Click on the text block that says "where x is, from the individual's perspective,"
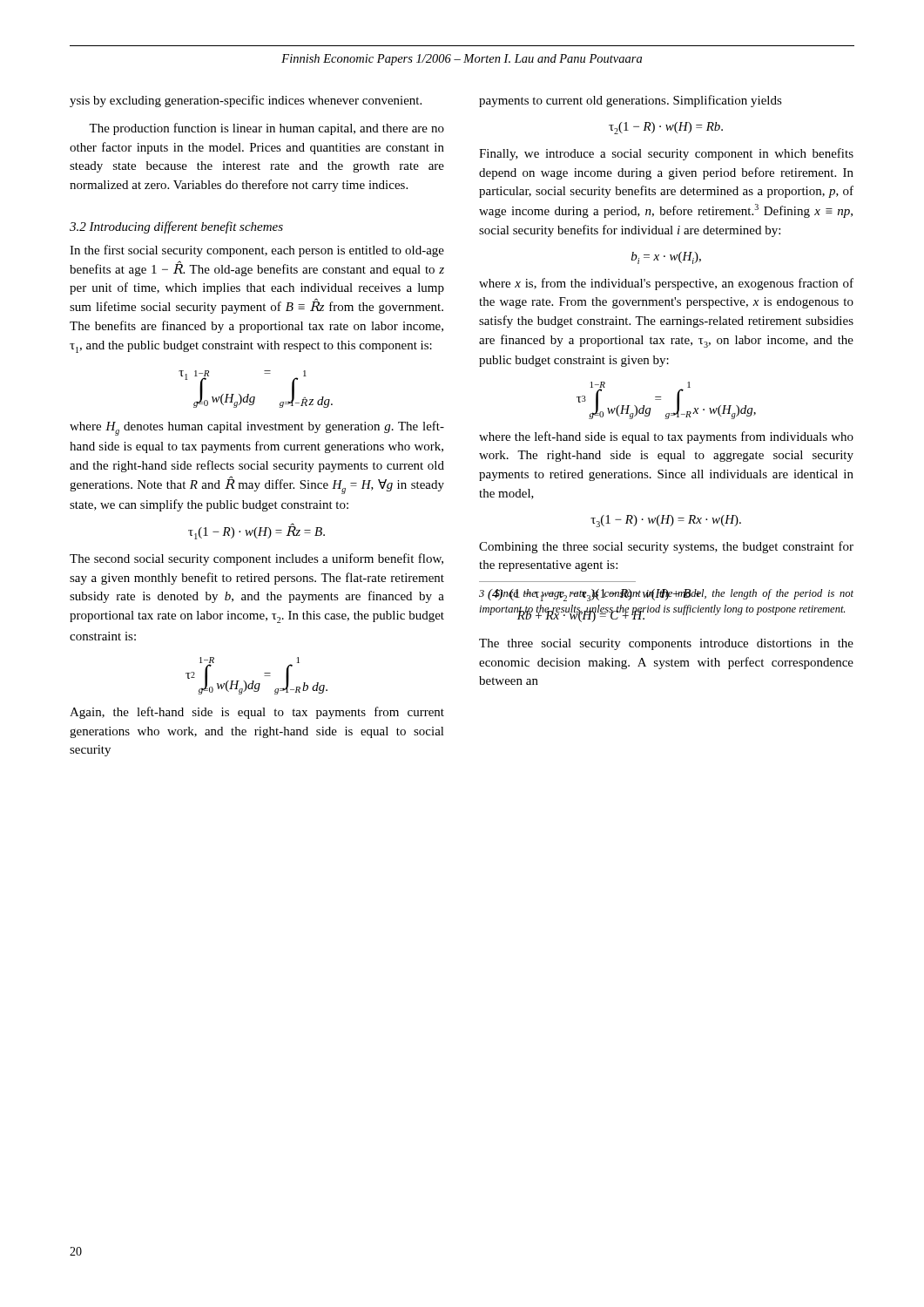The height and width of the screenshot is (1307, 924). pos(666,322)
